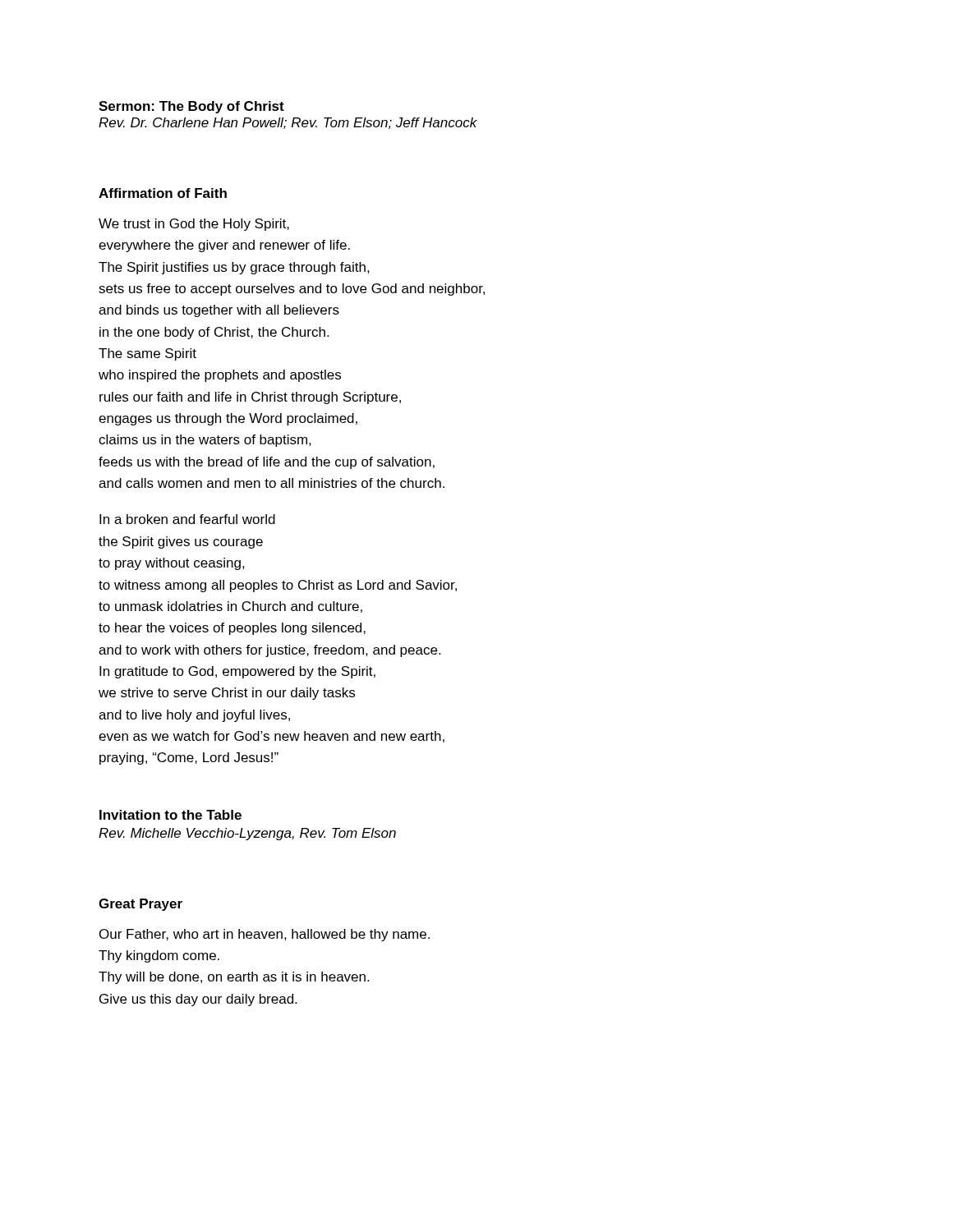953x1232 pixels.
Task: Click on the element starting "Sermon: The Body of Christ"
Action: tap(191, 106)
